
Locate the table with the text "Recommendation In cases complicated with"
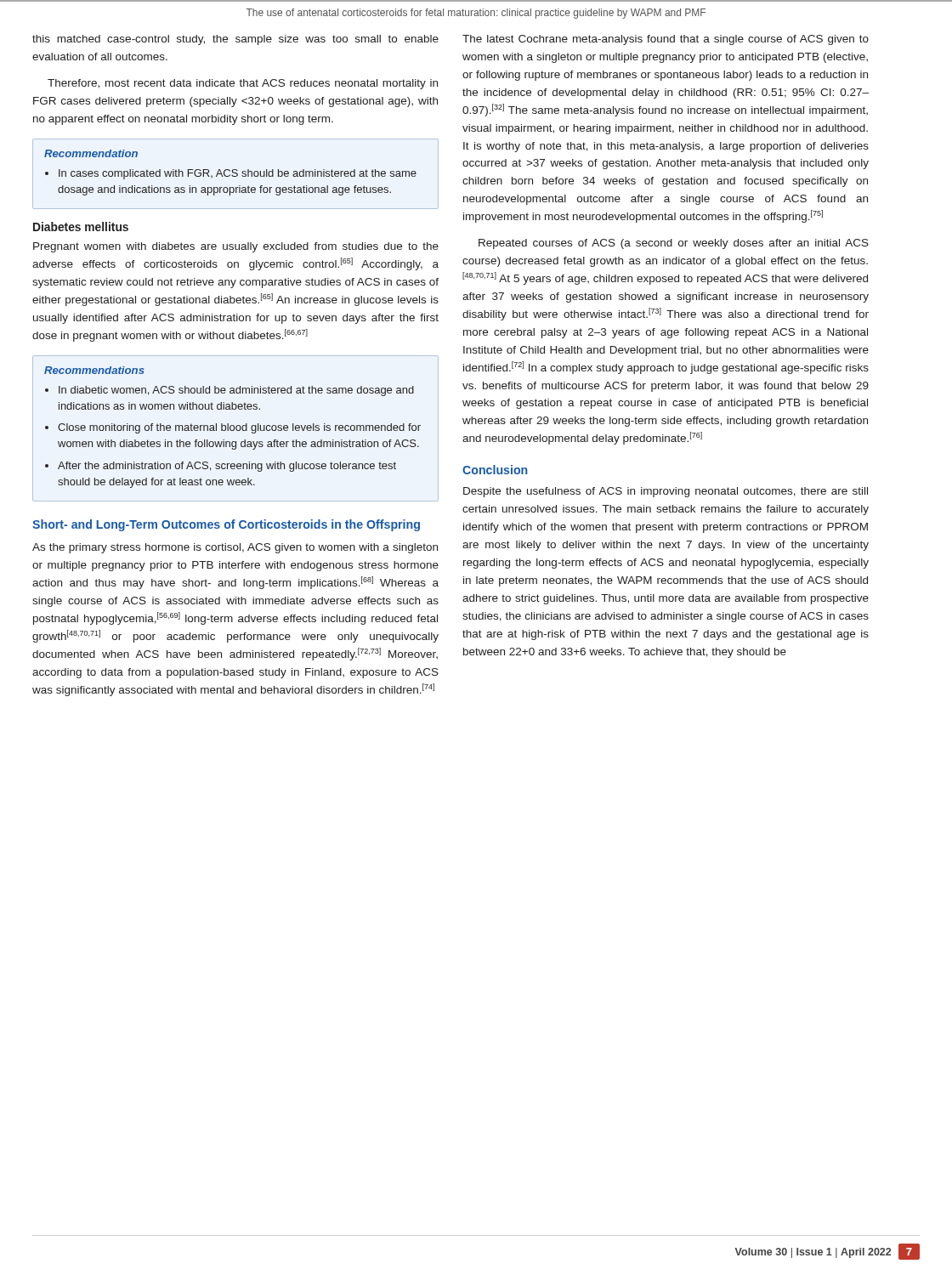[235, 174]
